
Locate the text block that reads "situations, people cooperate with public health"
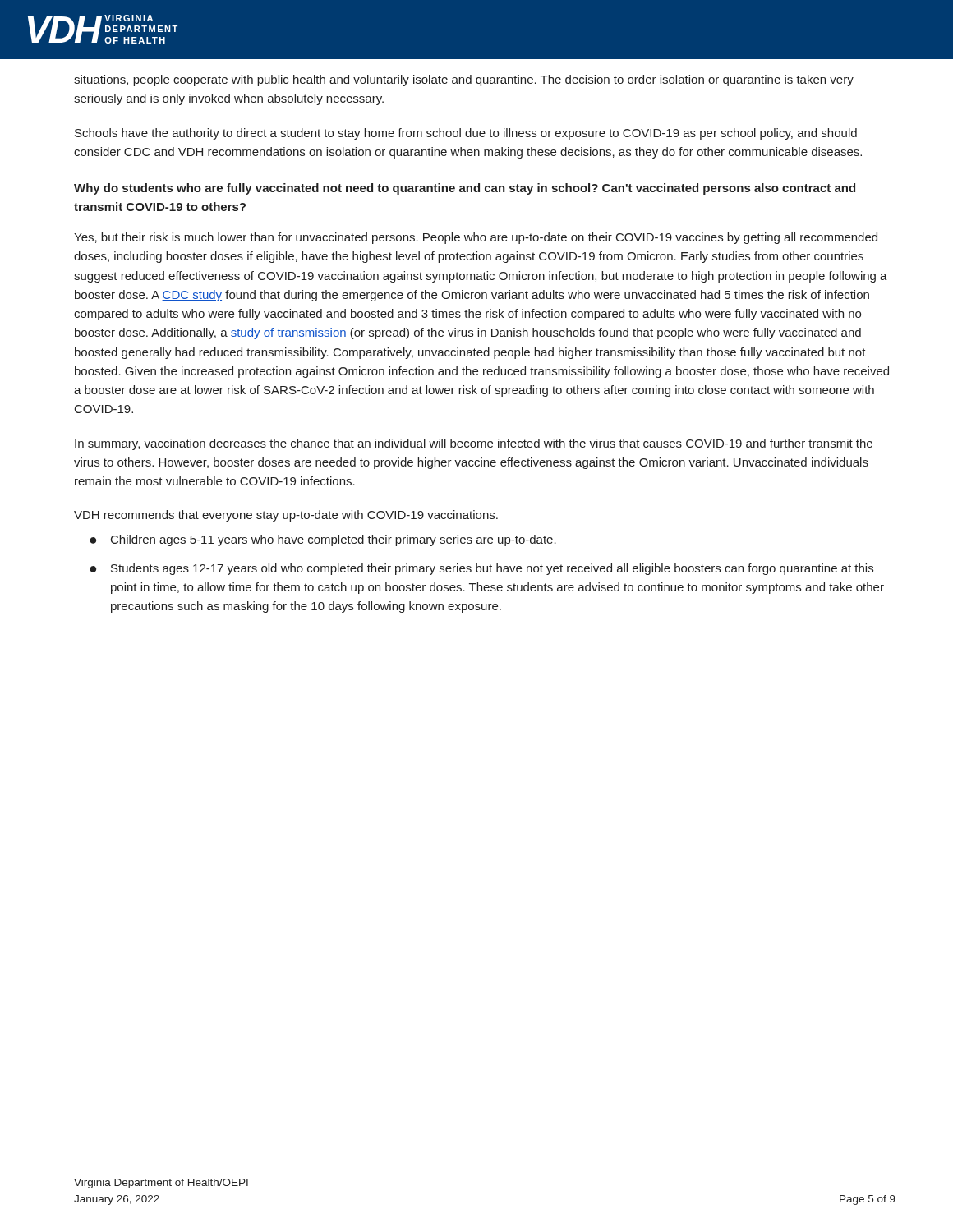(x=464, y=89)
